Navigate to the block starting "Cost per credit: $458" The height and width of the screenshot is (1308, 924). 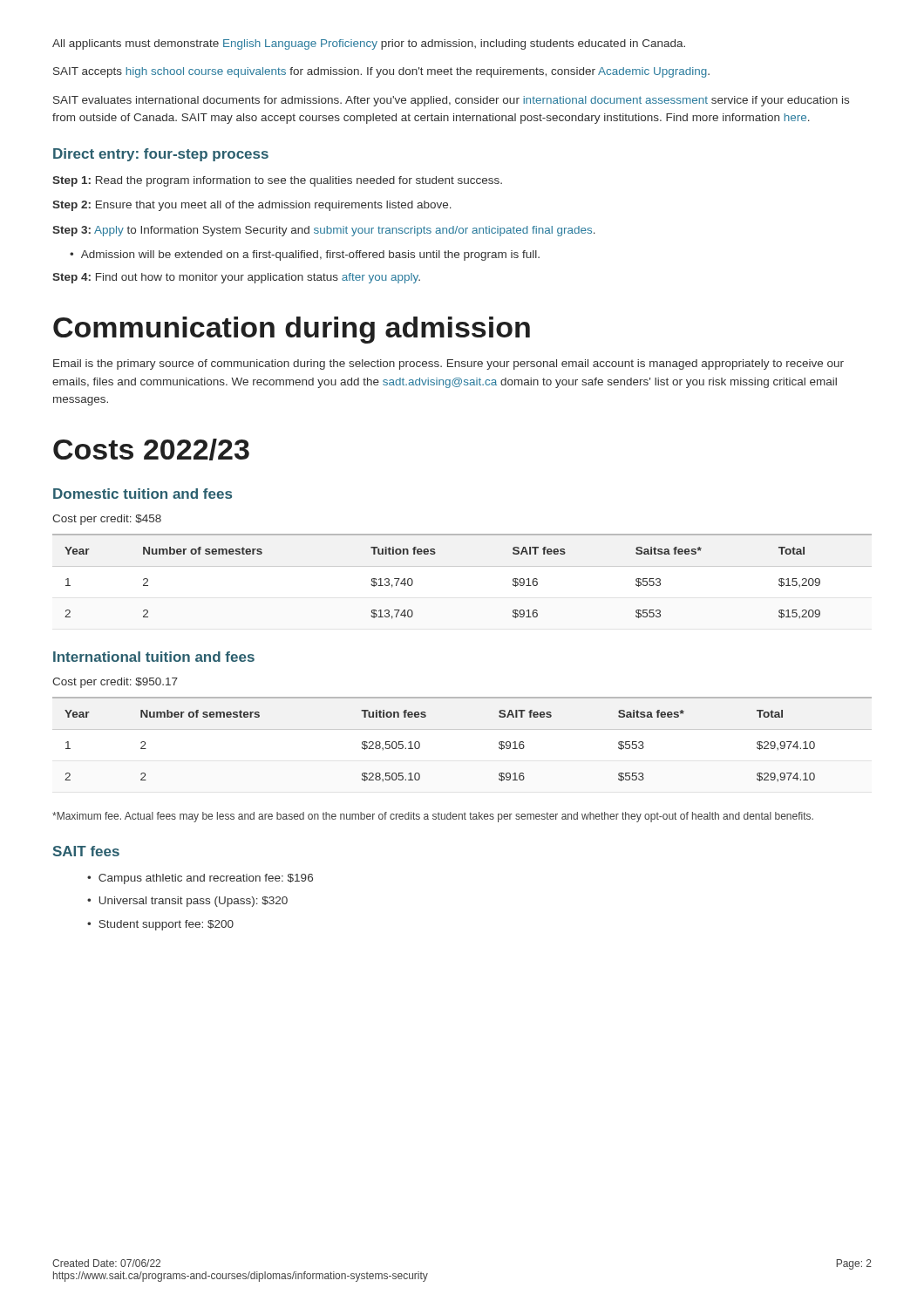[x=107, y=518]
